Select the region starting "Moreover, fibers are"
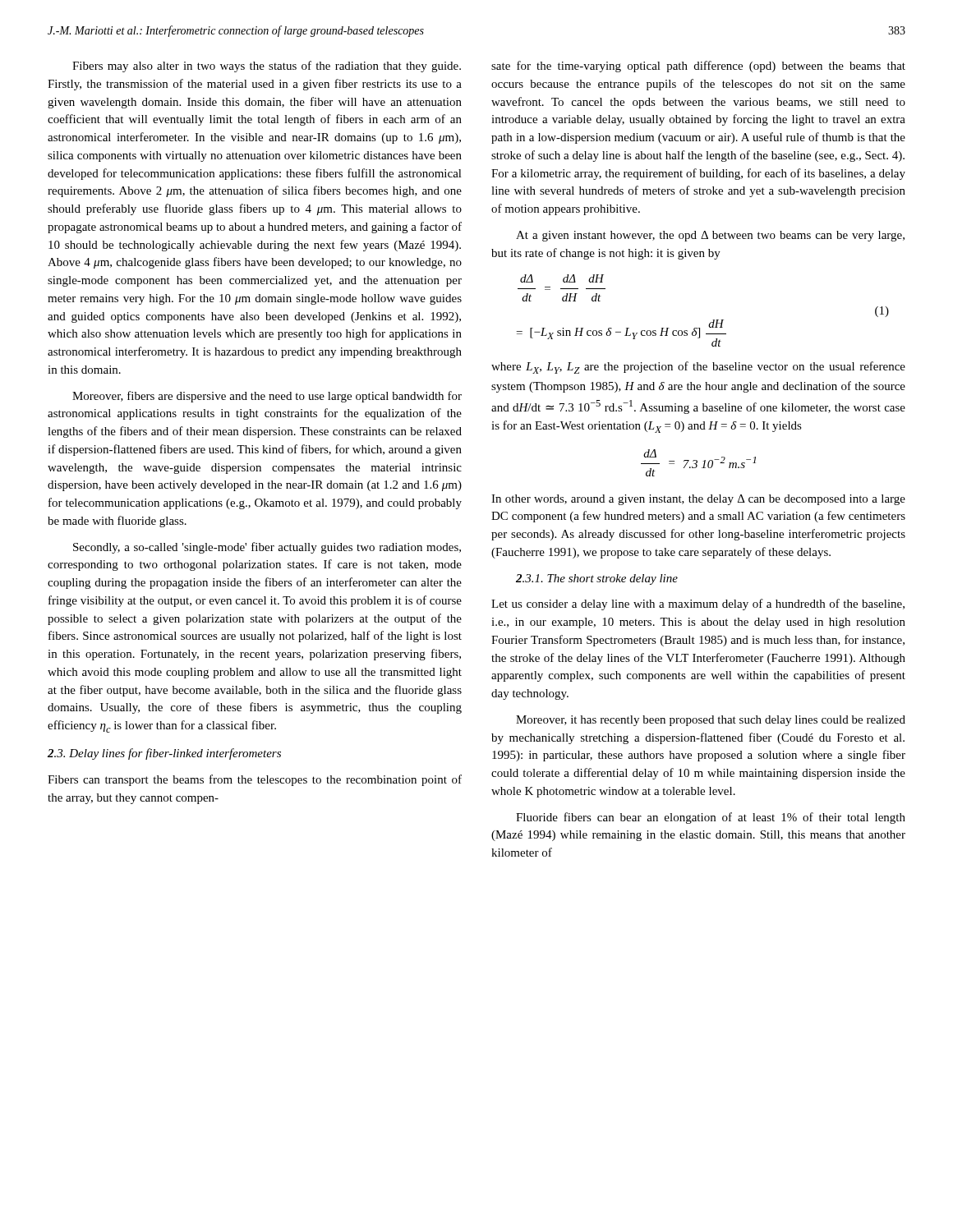This screenshot has height=1232, width=953. click(255, 459)
